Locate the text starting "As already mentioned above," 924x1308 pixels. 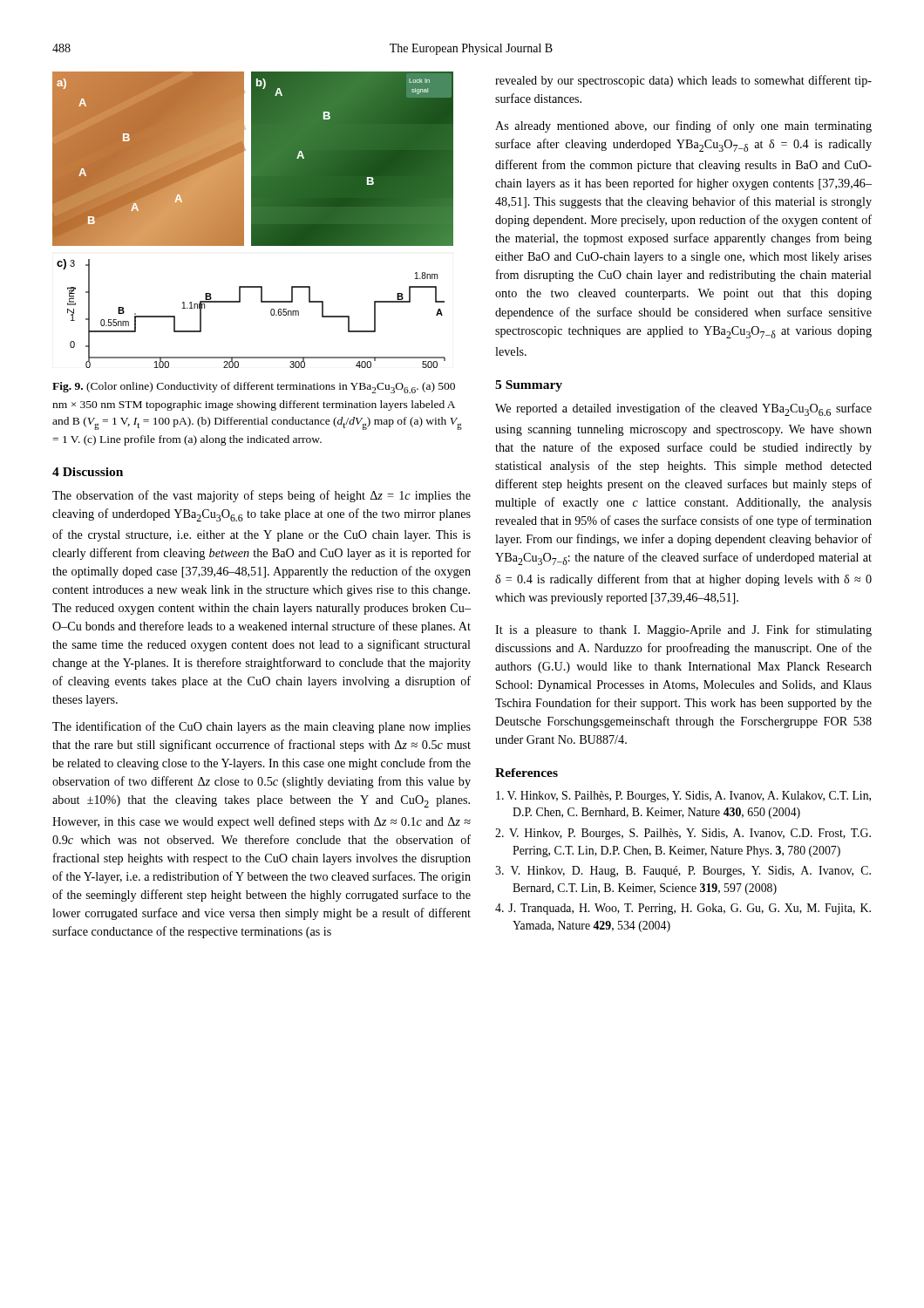click(683, 238)
